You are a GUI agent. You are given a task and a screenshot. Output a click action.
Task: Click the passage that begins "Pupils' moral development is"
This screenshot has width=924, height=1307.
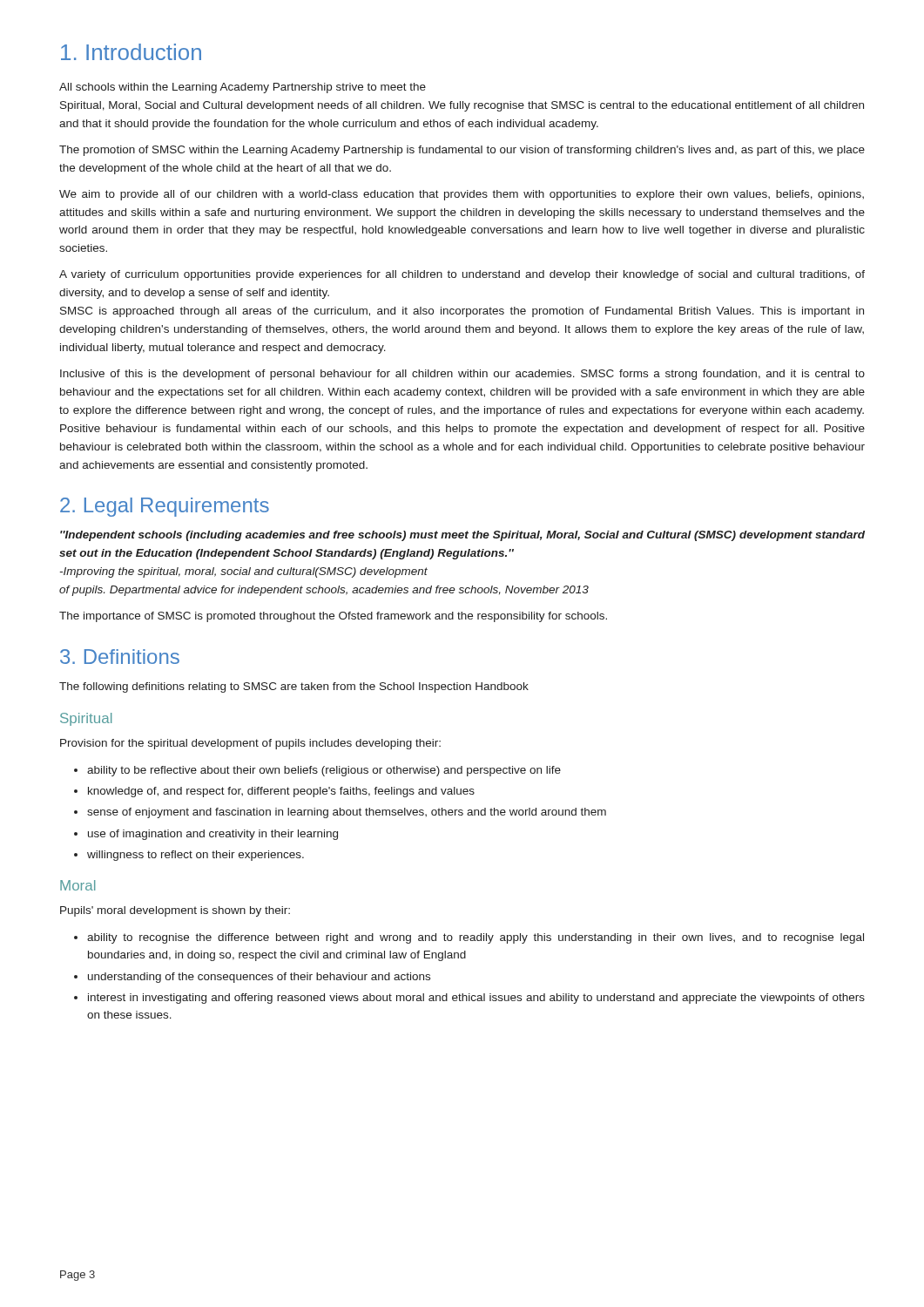click(175, 911)
